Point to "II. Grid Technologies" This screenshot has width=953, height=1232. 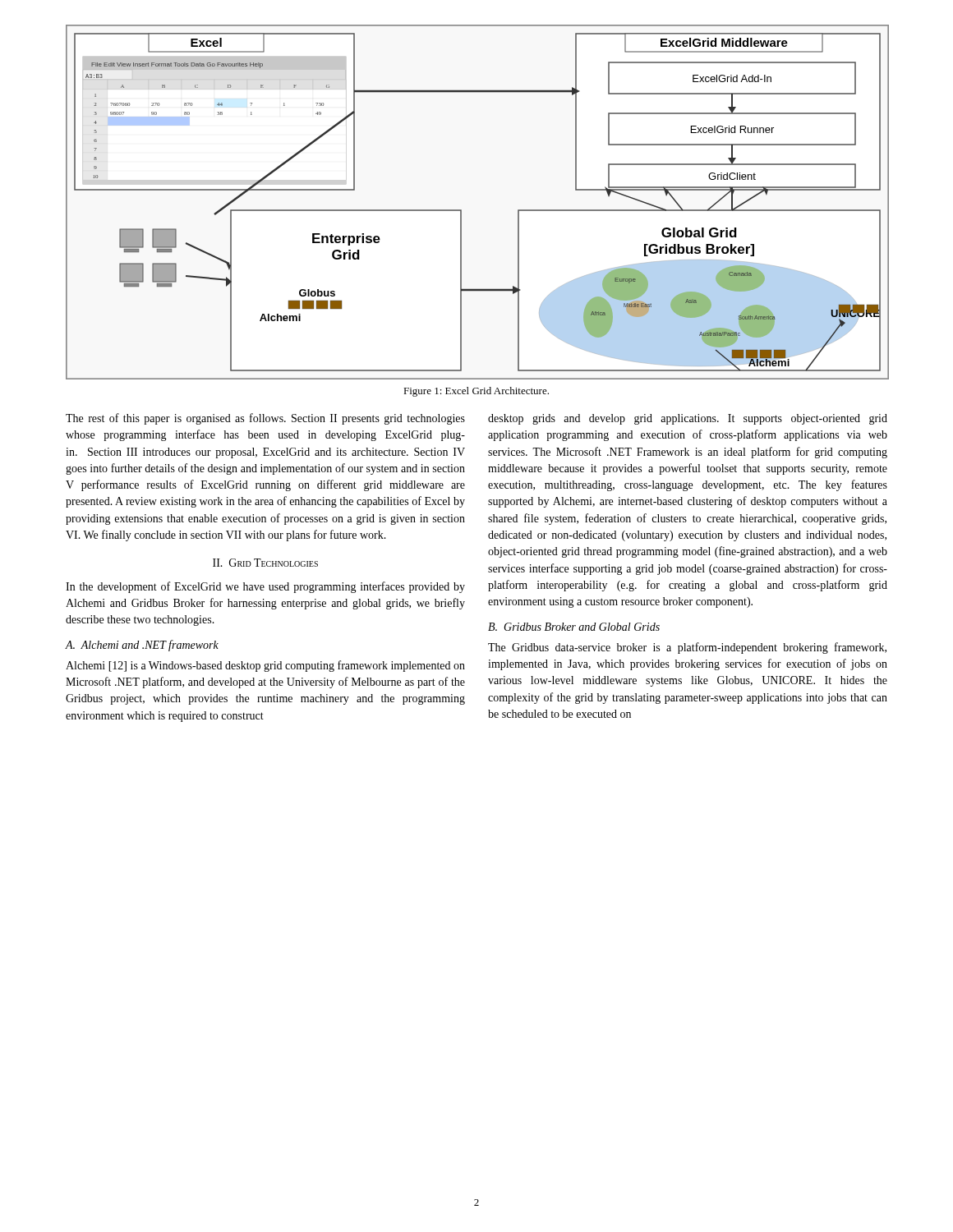[x=265, y=563]
